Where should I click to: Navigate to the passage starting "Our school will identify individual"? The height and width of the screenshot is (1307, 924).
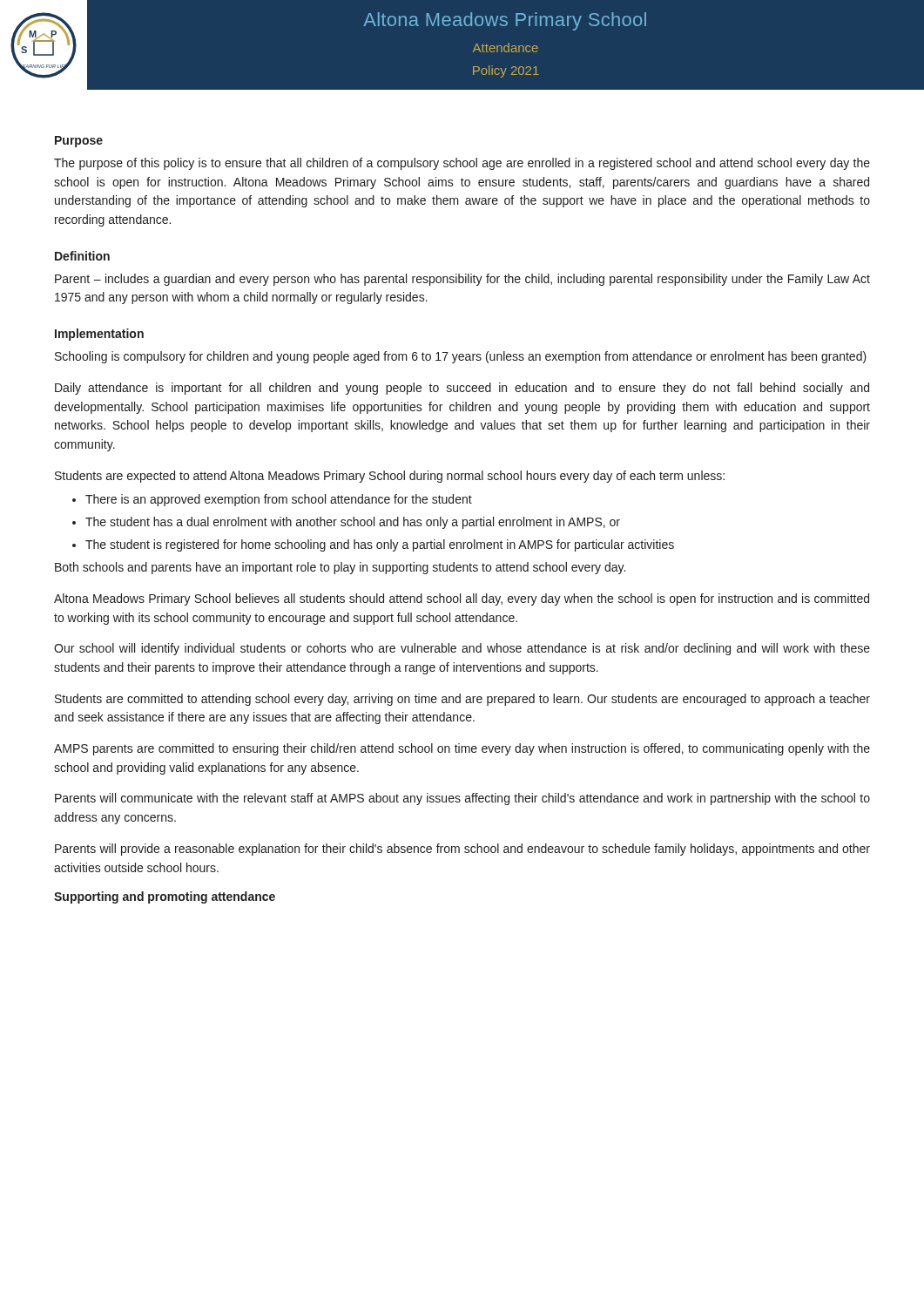[x=462, y=658]
